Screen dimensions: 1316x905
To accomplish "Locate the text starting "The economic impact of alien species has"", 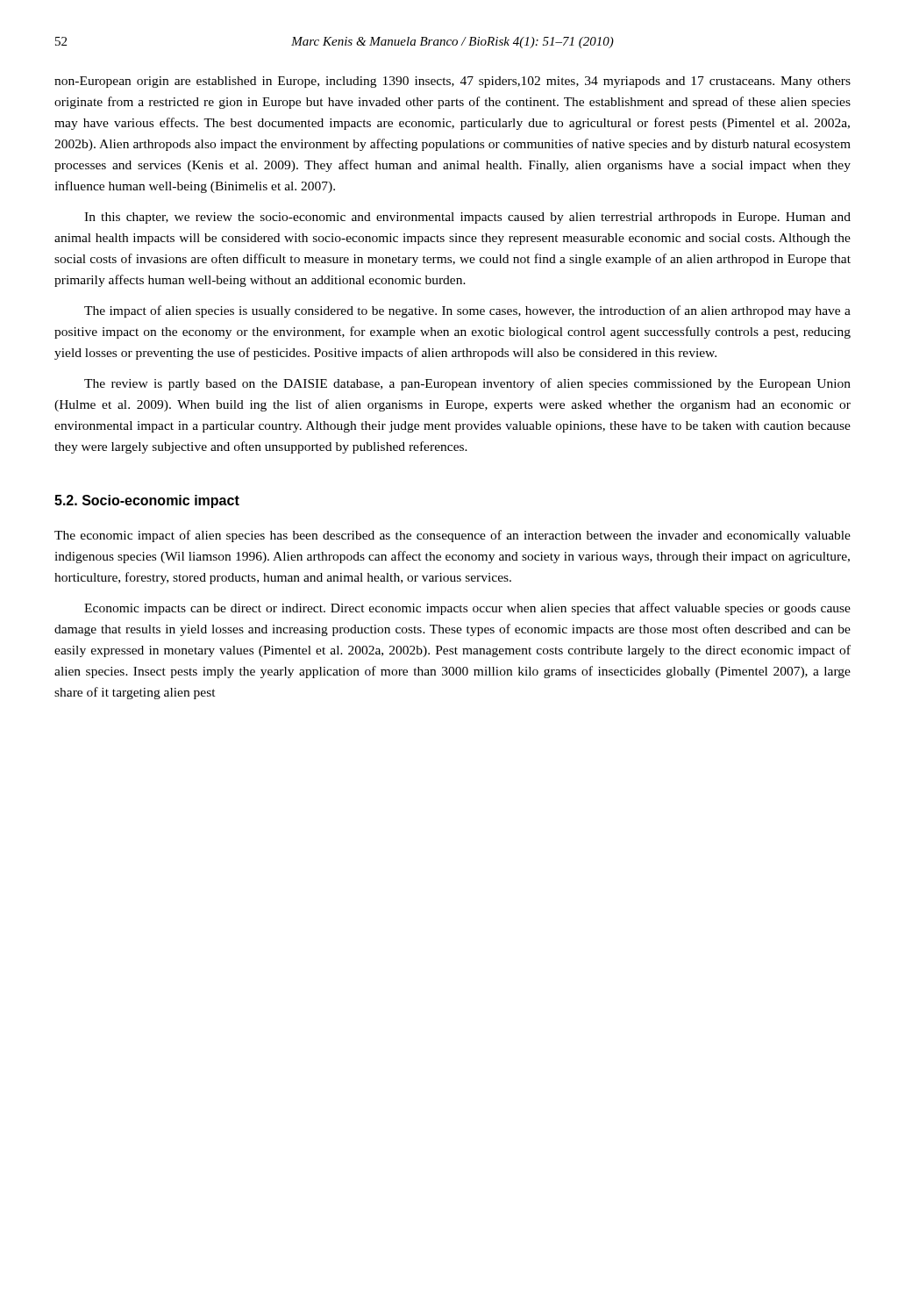I will [452, 556].
